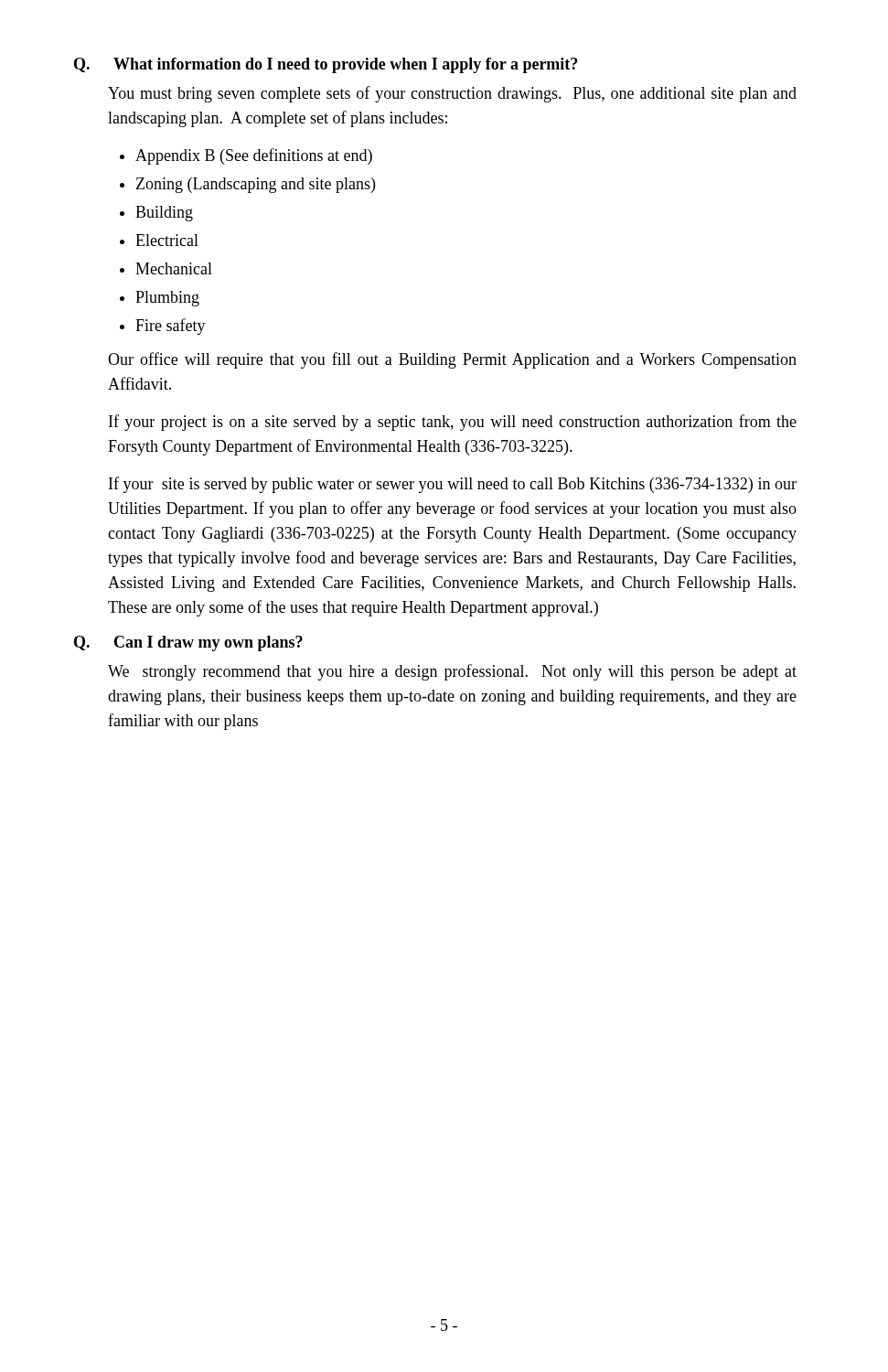Click on the block starting "We strongly recommend that you hire a design"
Viewport: 888px width, 1372px height.
pos(452,696)
